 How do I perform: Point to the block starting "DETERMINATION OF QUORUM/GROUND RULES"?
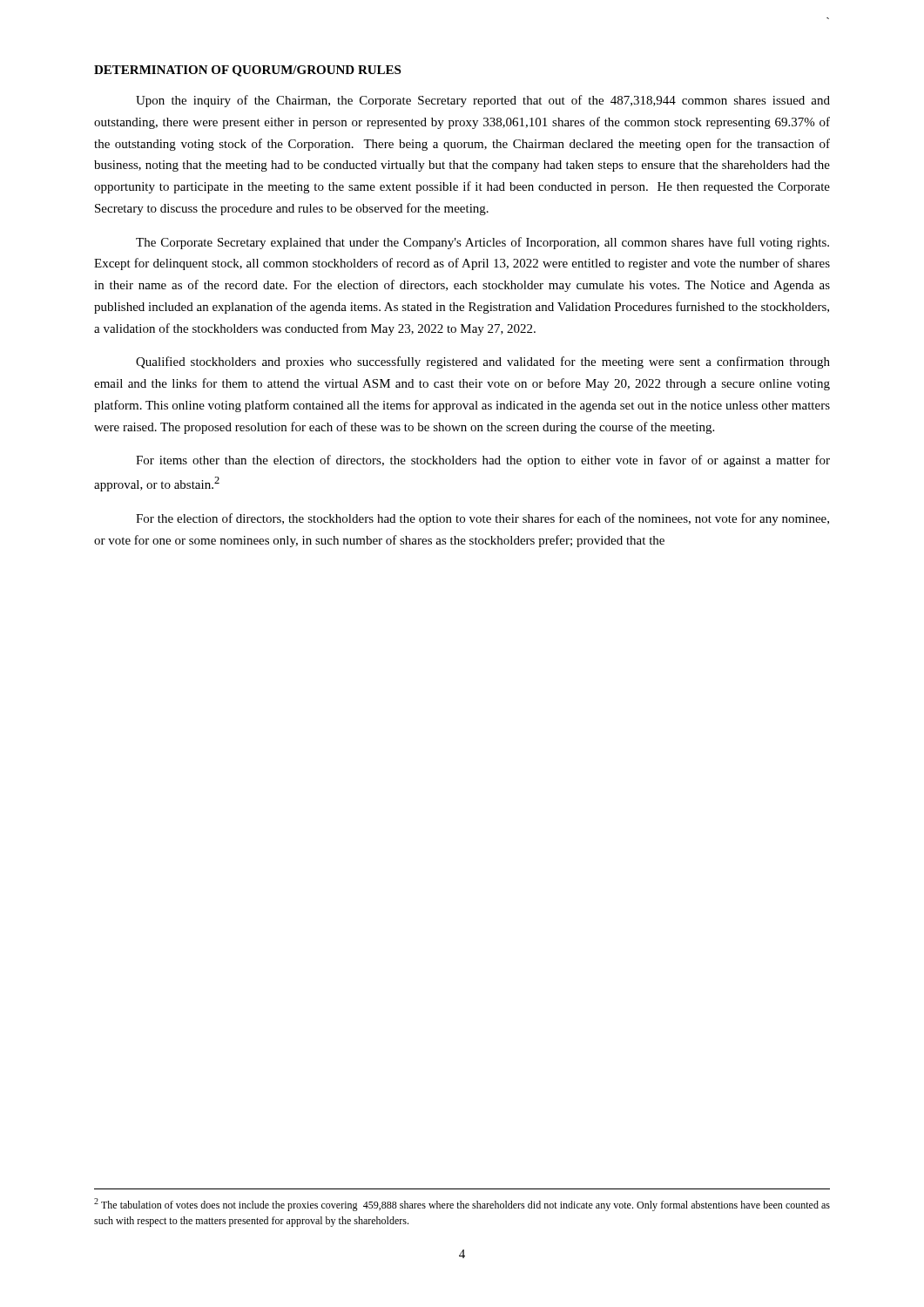pyautogui.click(x=248, y=70)
